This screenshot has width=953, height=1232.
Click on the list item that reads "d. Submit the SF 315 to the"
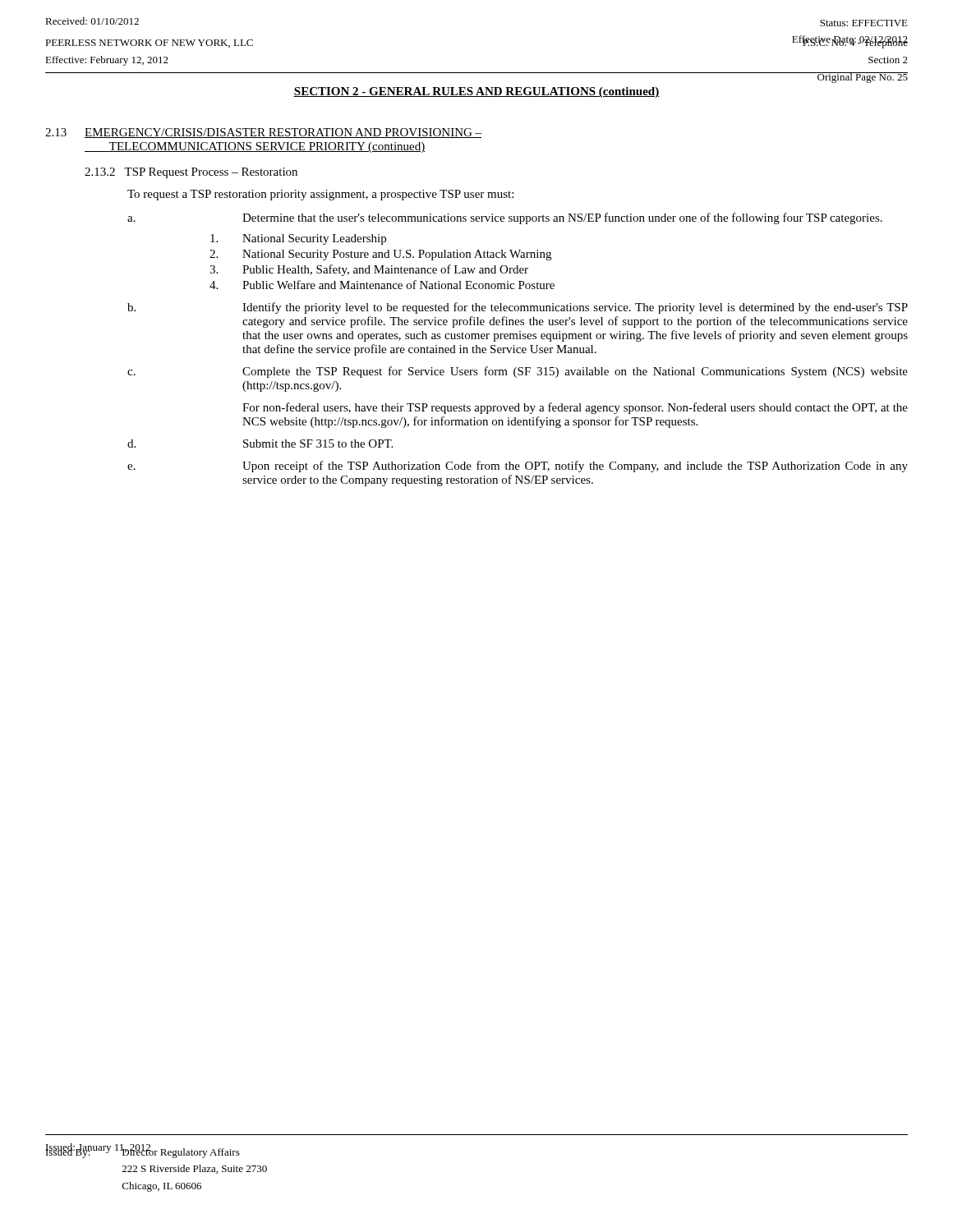tap(260, 444)
